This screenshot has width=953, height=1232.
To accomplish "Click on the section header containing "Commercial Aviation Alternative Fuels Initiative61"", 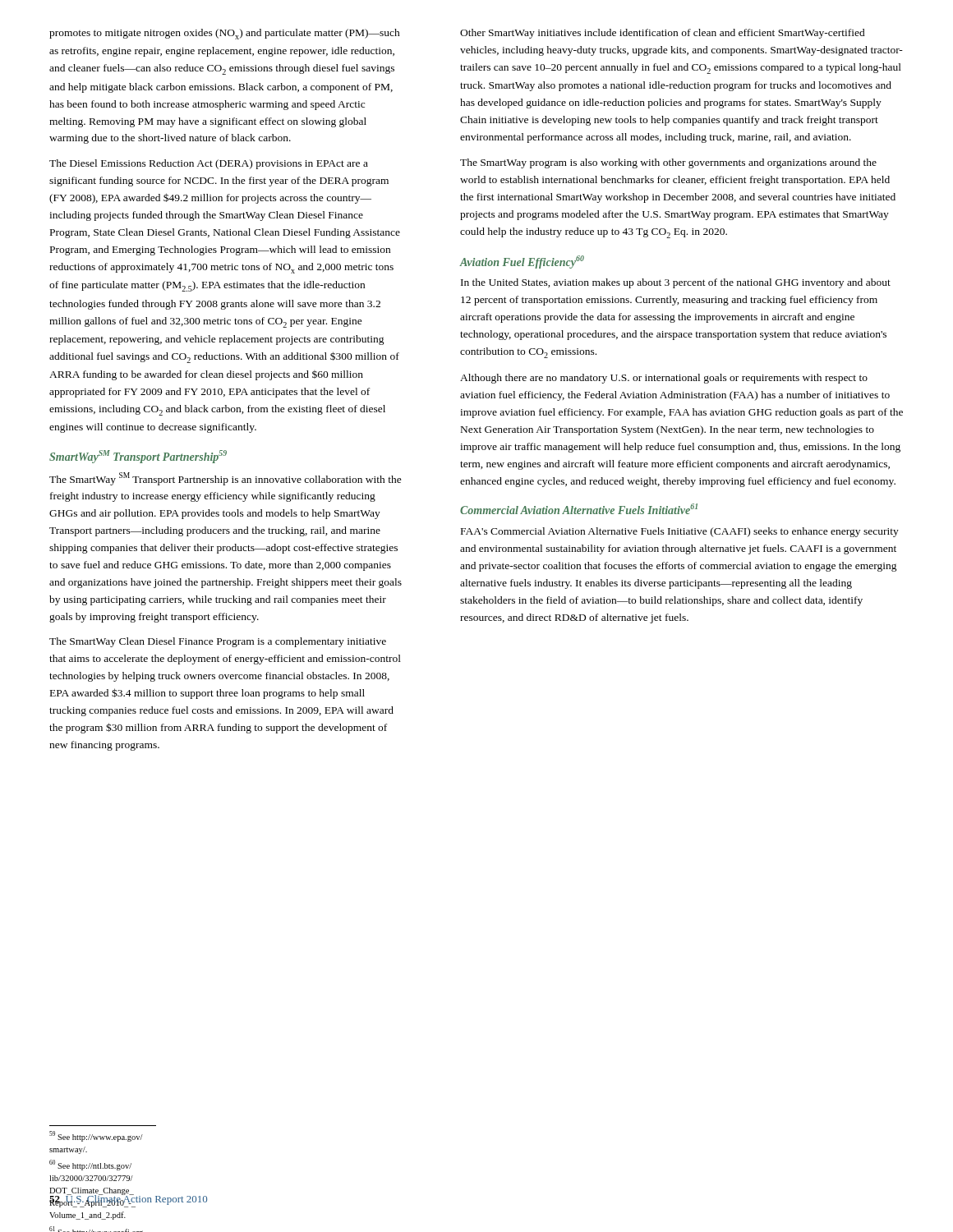I will coord(682,510).
